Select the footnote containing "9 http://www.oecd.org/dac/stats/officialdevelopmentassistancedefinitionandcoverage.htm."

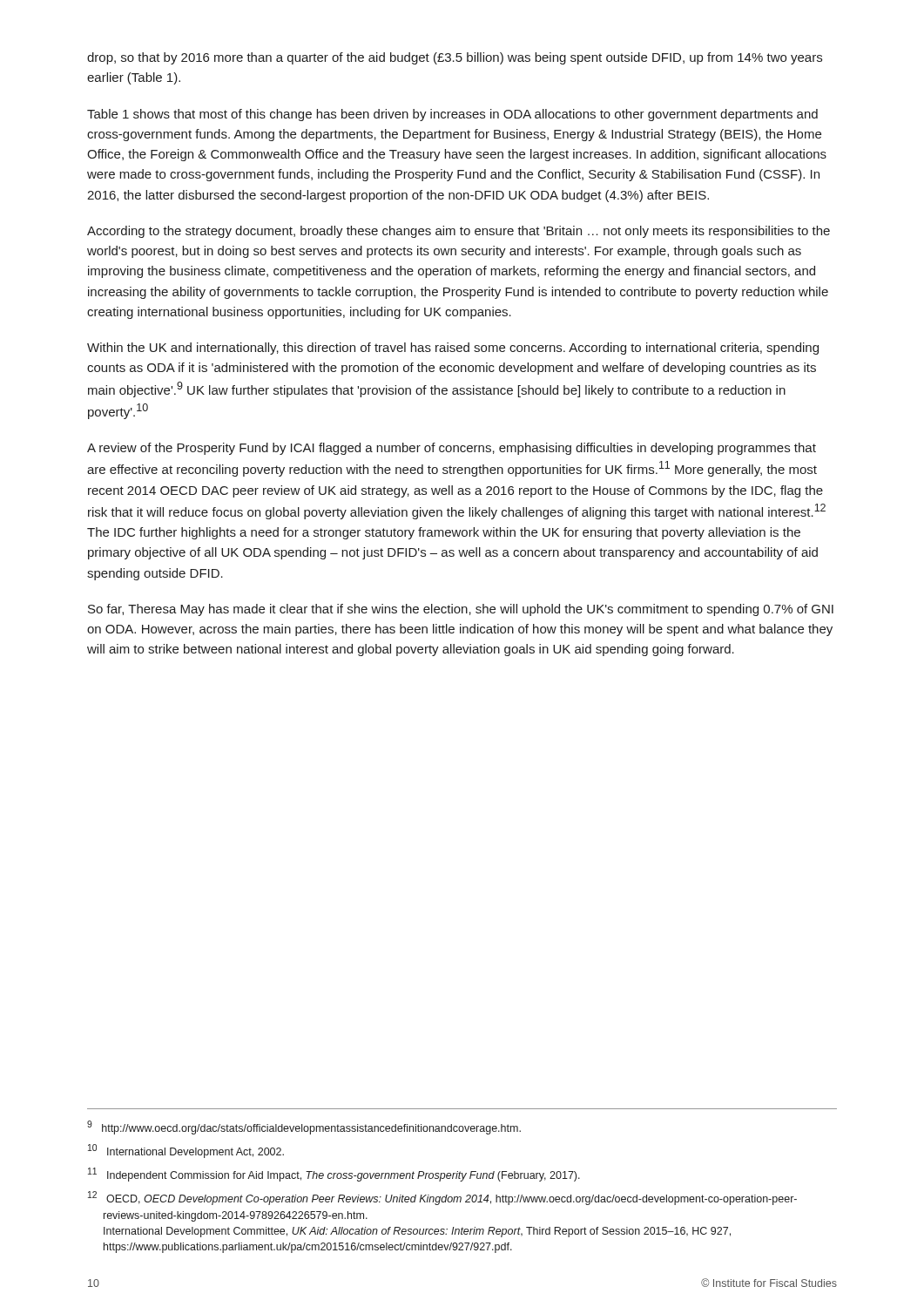(462, 1127)
